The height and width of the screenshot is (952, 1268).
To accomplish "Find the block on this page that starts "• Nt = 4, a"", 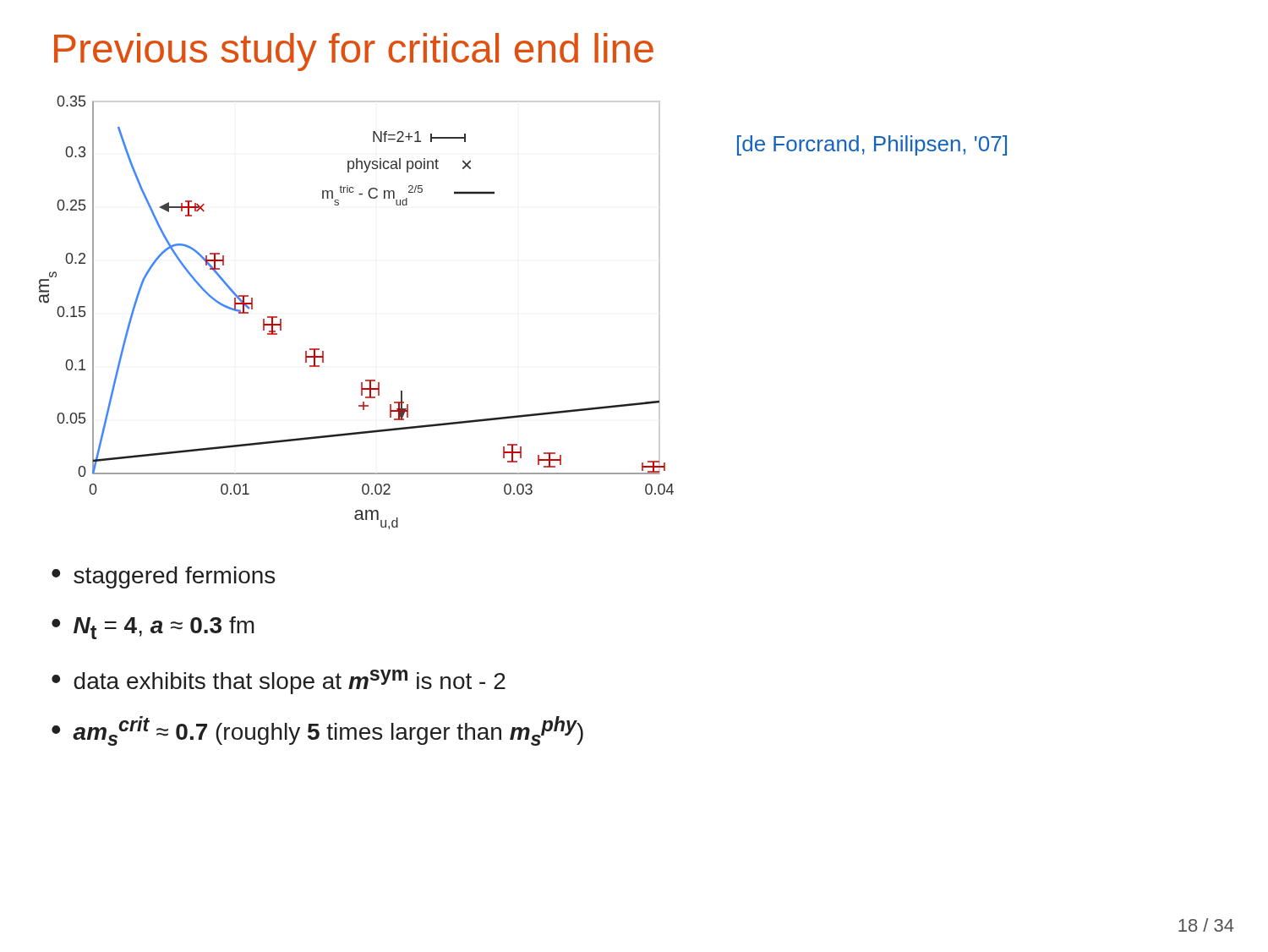I will click(x=153, y=626).
